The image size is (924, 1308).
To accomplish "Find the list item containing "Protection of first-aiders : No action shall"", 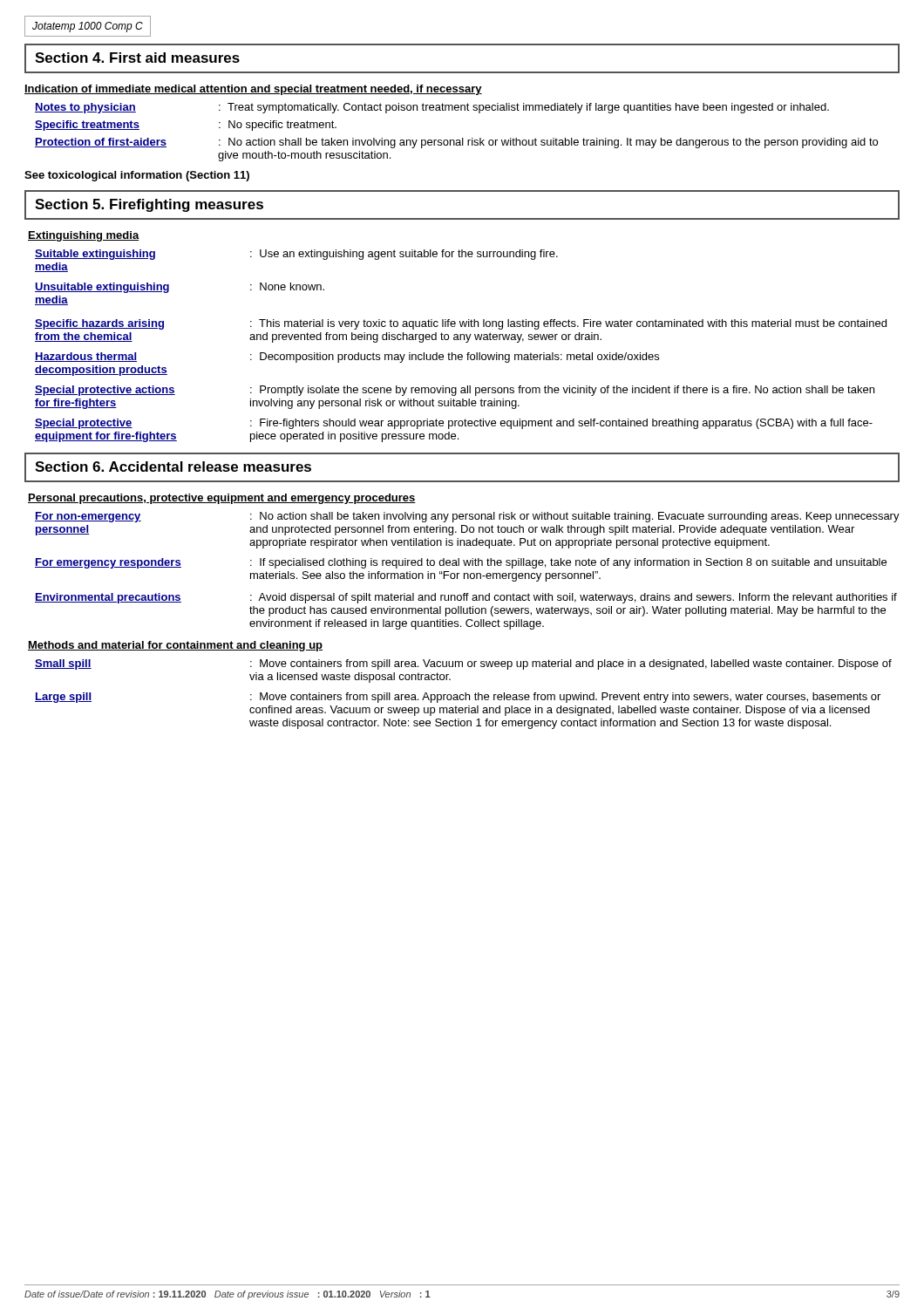I will pyautogui.click(x=467, y=148).
